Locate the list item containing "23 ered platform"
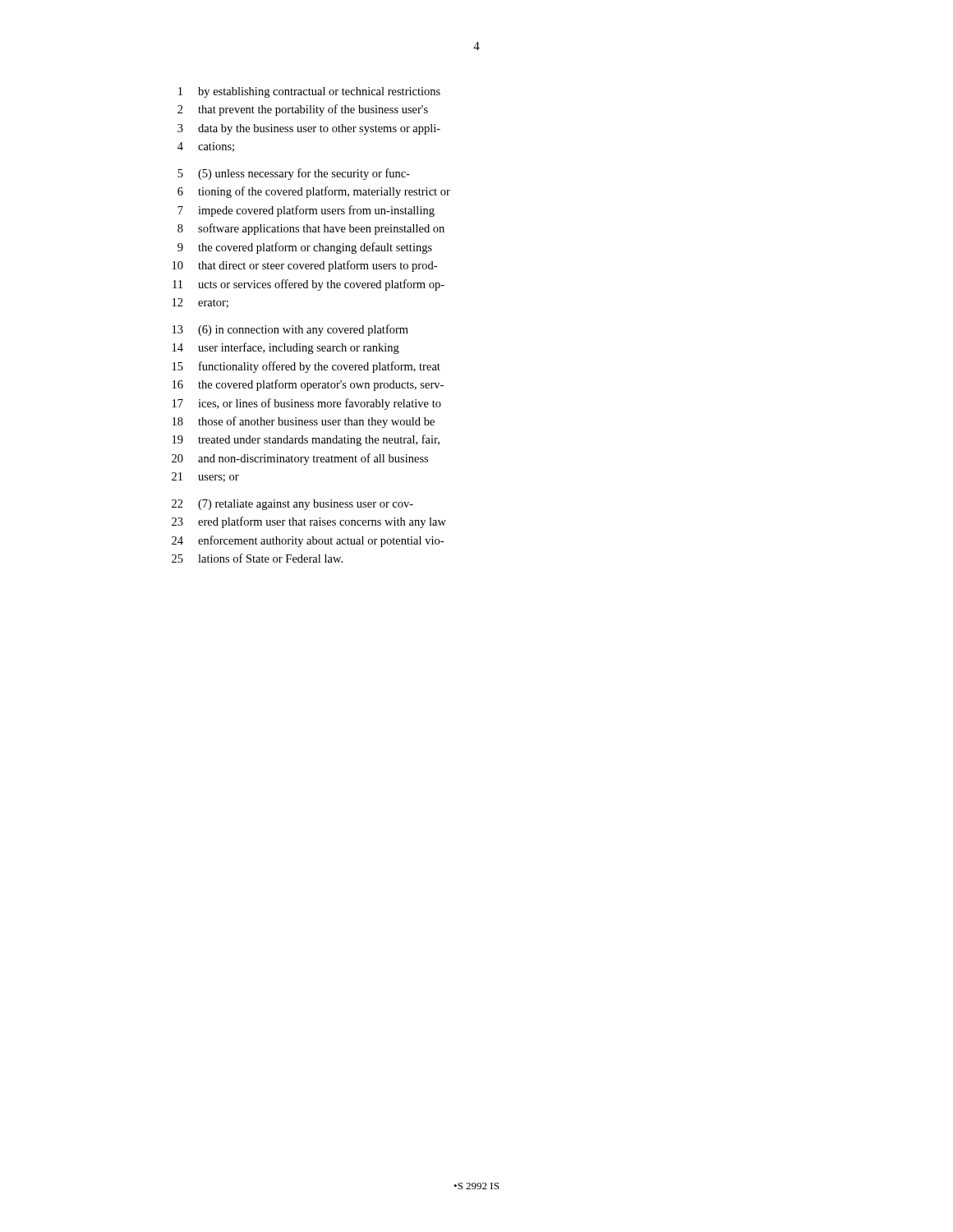 (x=309, y=522)
